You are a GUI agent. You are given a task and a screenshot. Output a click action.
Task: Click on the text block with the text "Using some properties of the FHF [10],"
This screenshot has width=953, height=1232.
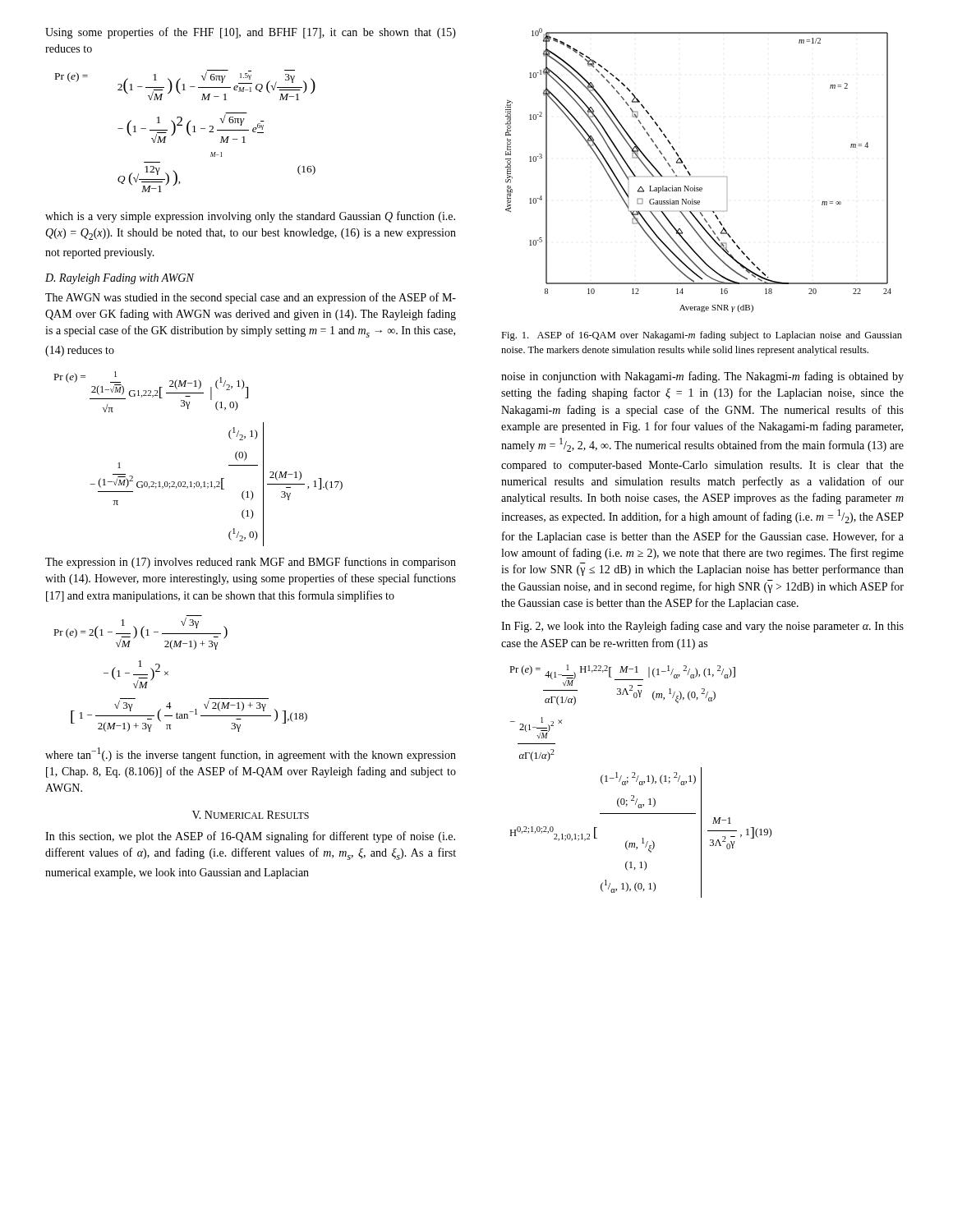tap(251, 41)
